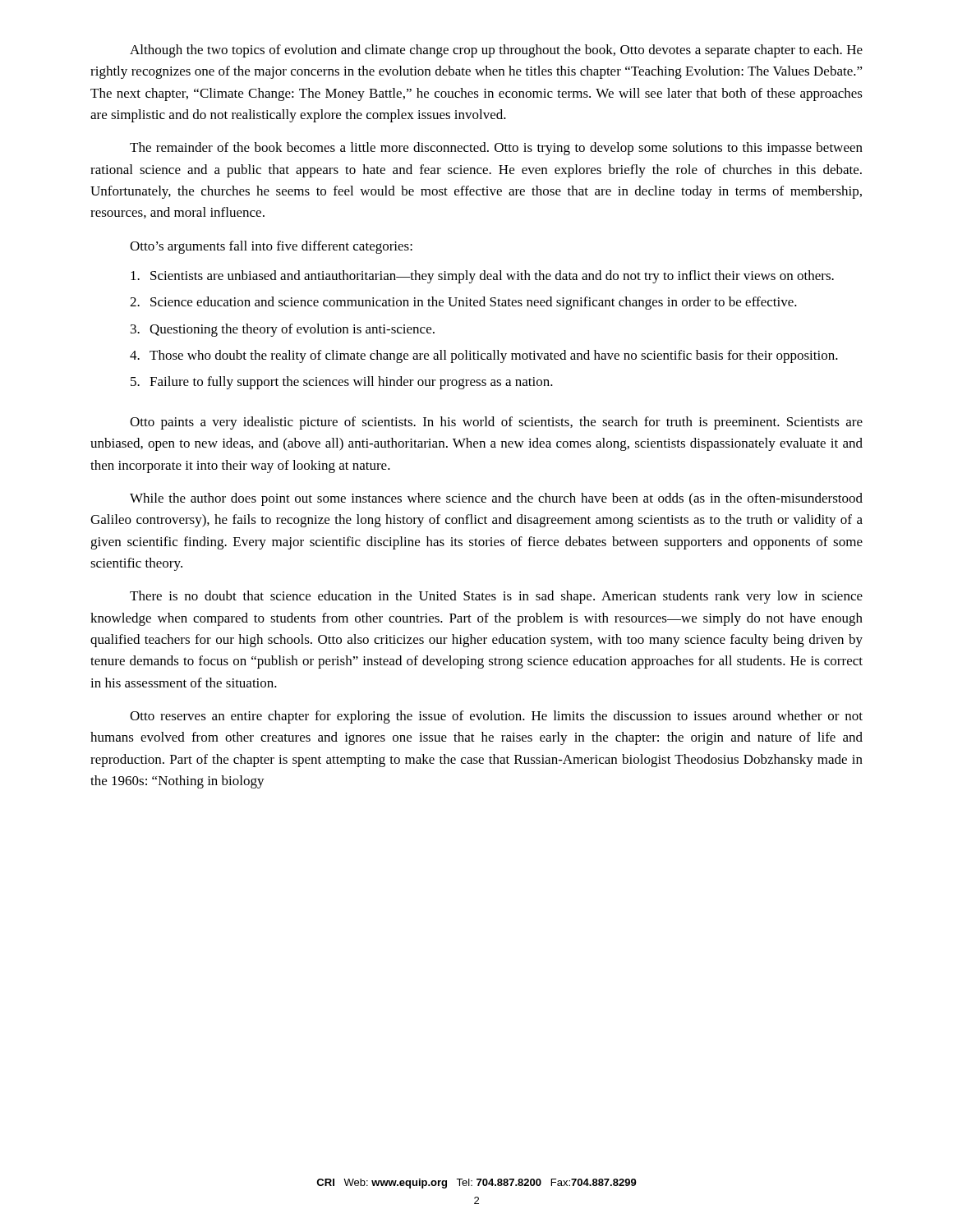Navigate to the text block starting "There is no doubt that science education in"
The image size is (953, 1232).
[x=476, y=639]
